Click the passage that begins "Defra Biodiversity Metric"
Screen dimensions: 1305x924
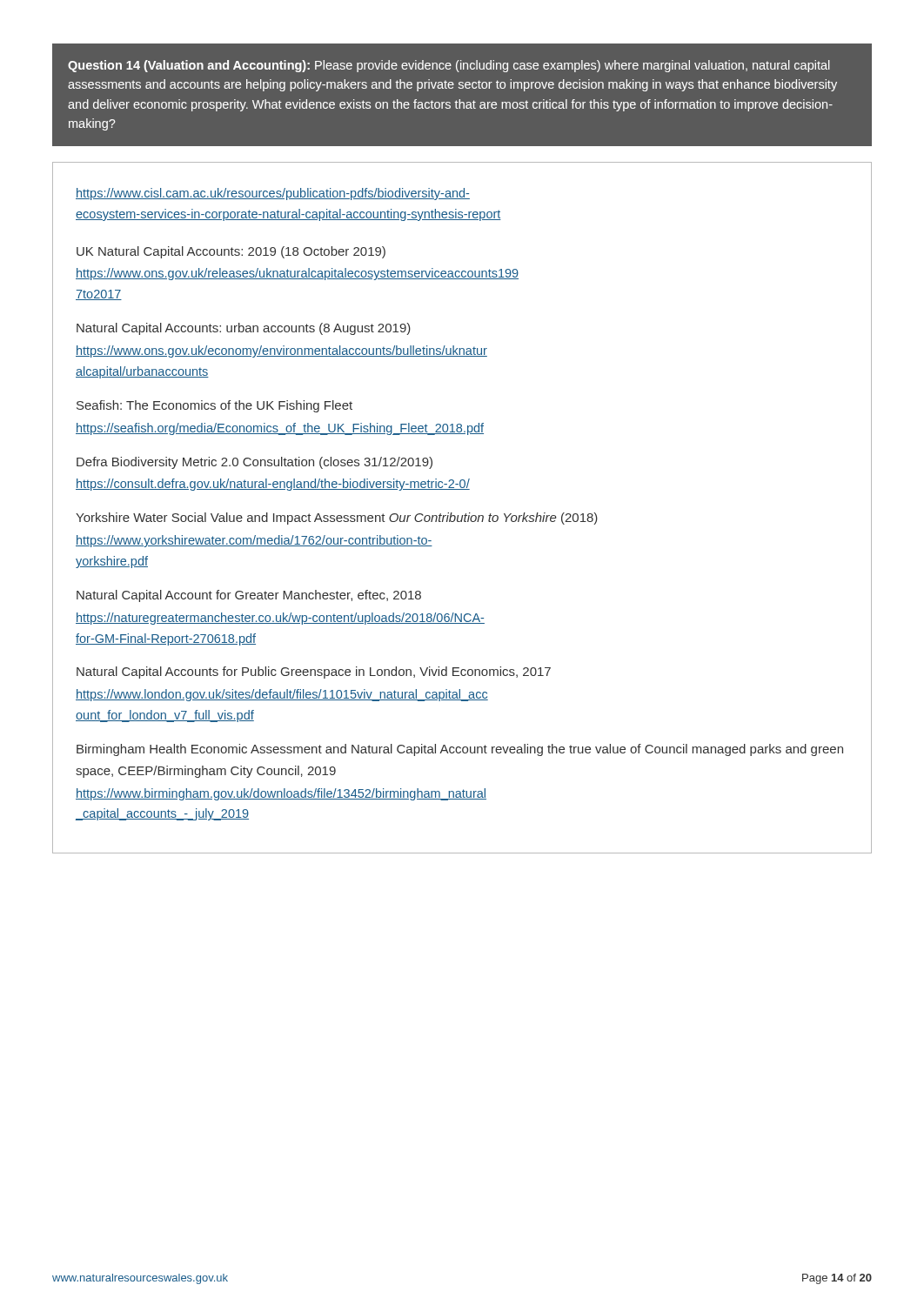point(255,461)
